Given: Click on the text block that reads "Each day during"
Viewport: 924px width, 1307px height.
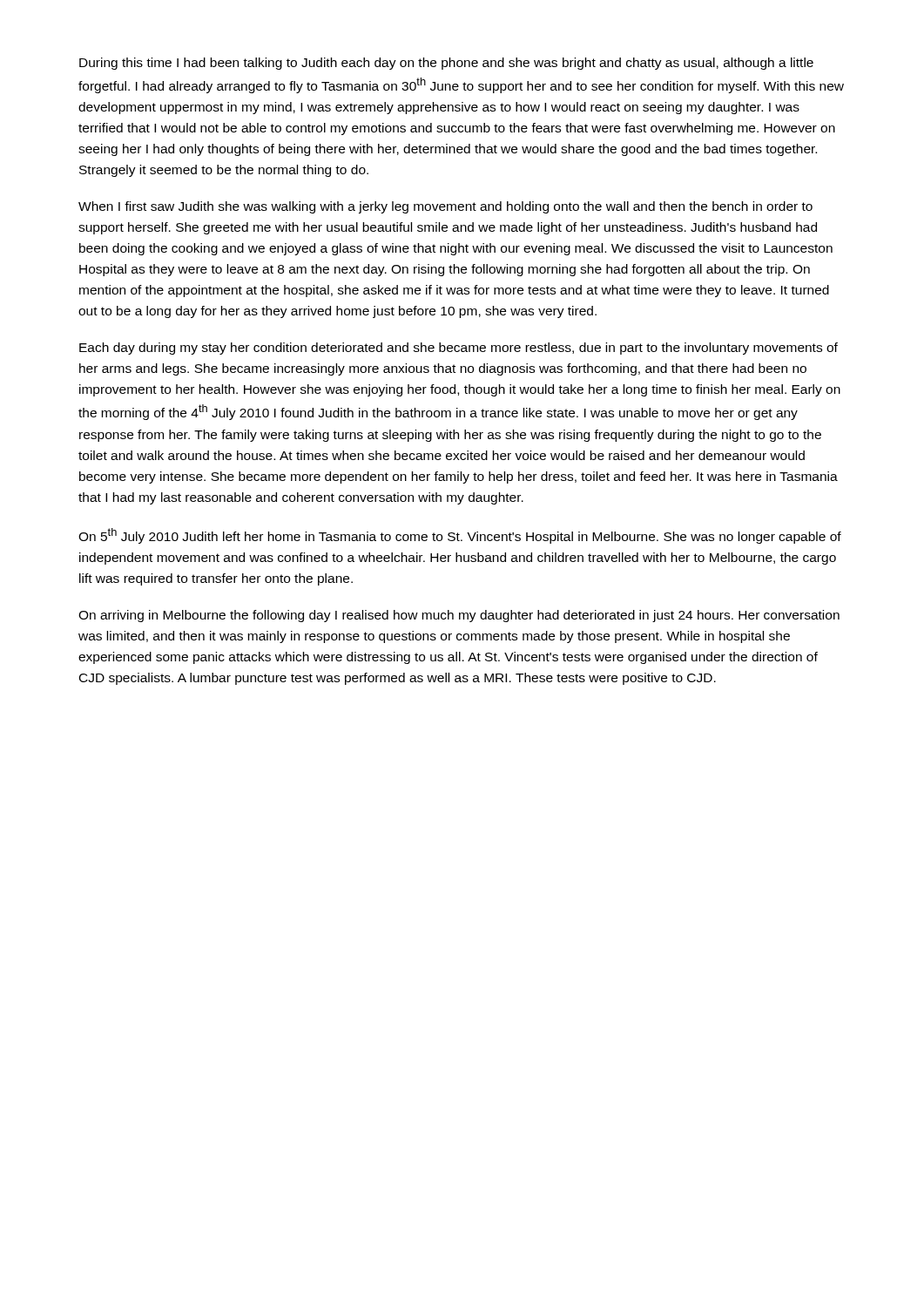Looking at the screenshot, I should 460,422.
